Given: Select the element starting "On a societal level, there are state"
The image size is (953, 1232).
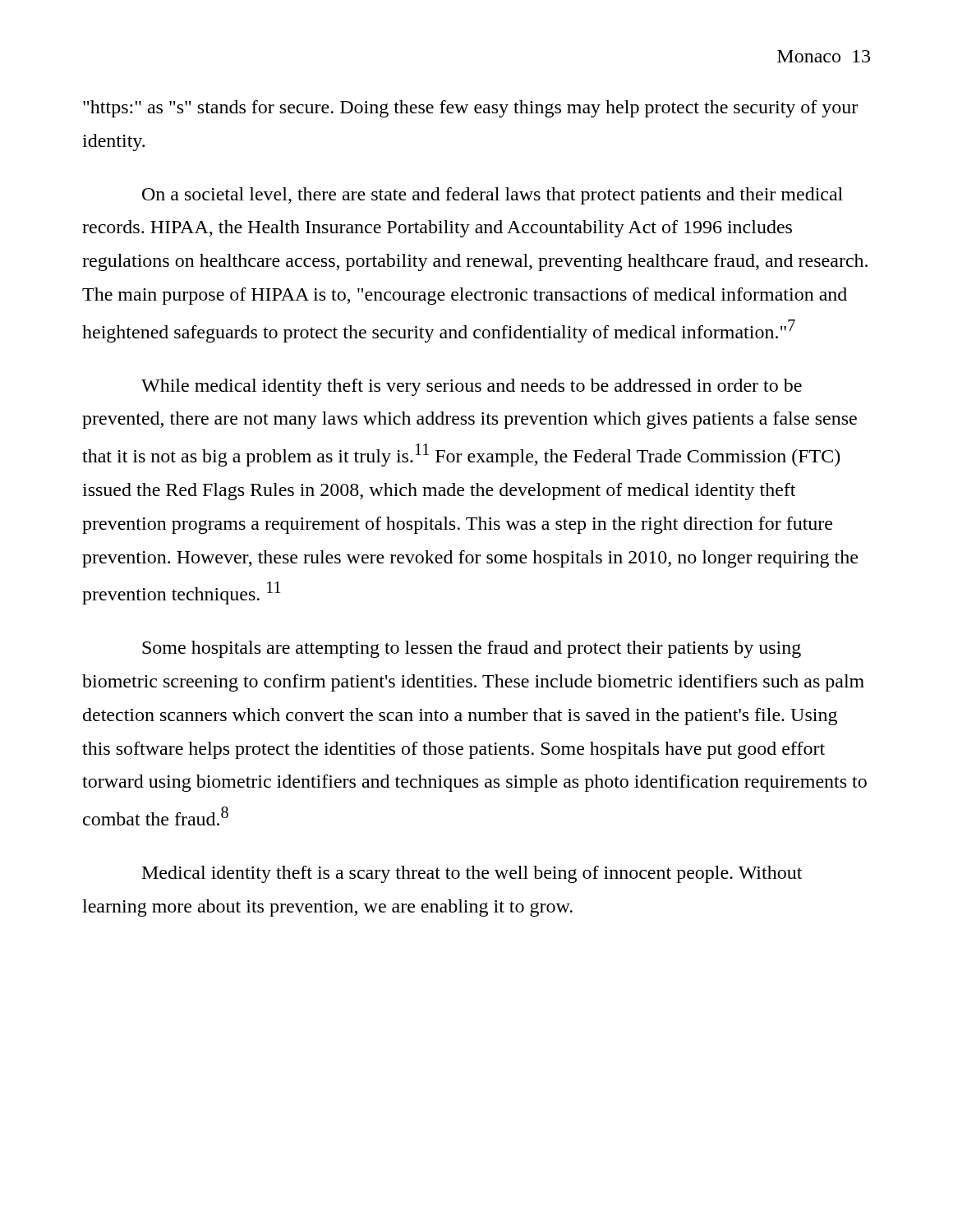Looking at the screenshot, I should (x=476, y=263).
